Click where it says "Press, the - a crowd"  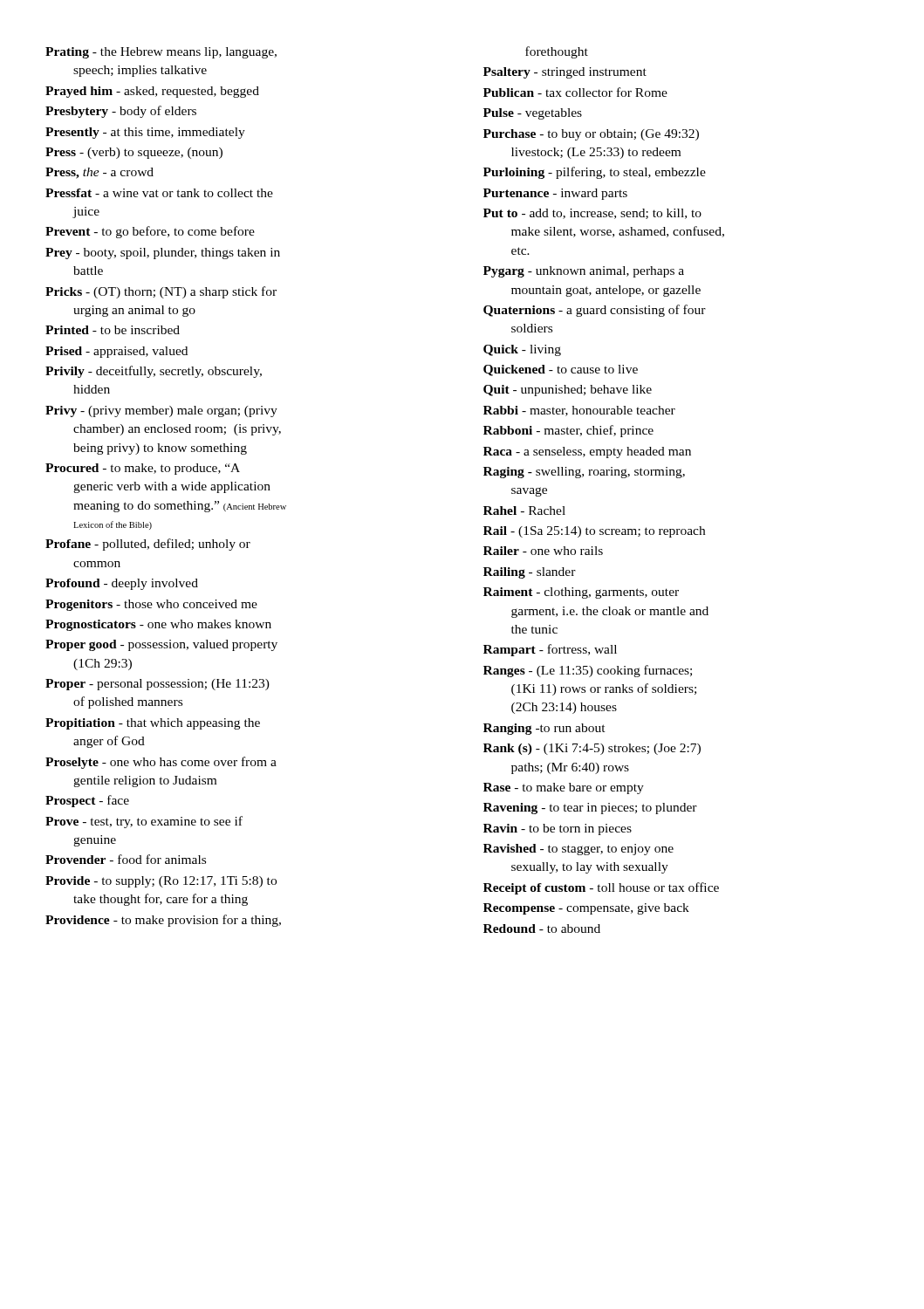[x=100, y=172]
